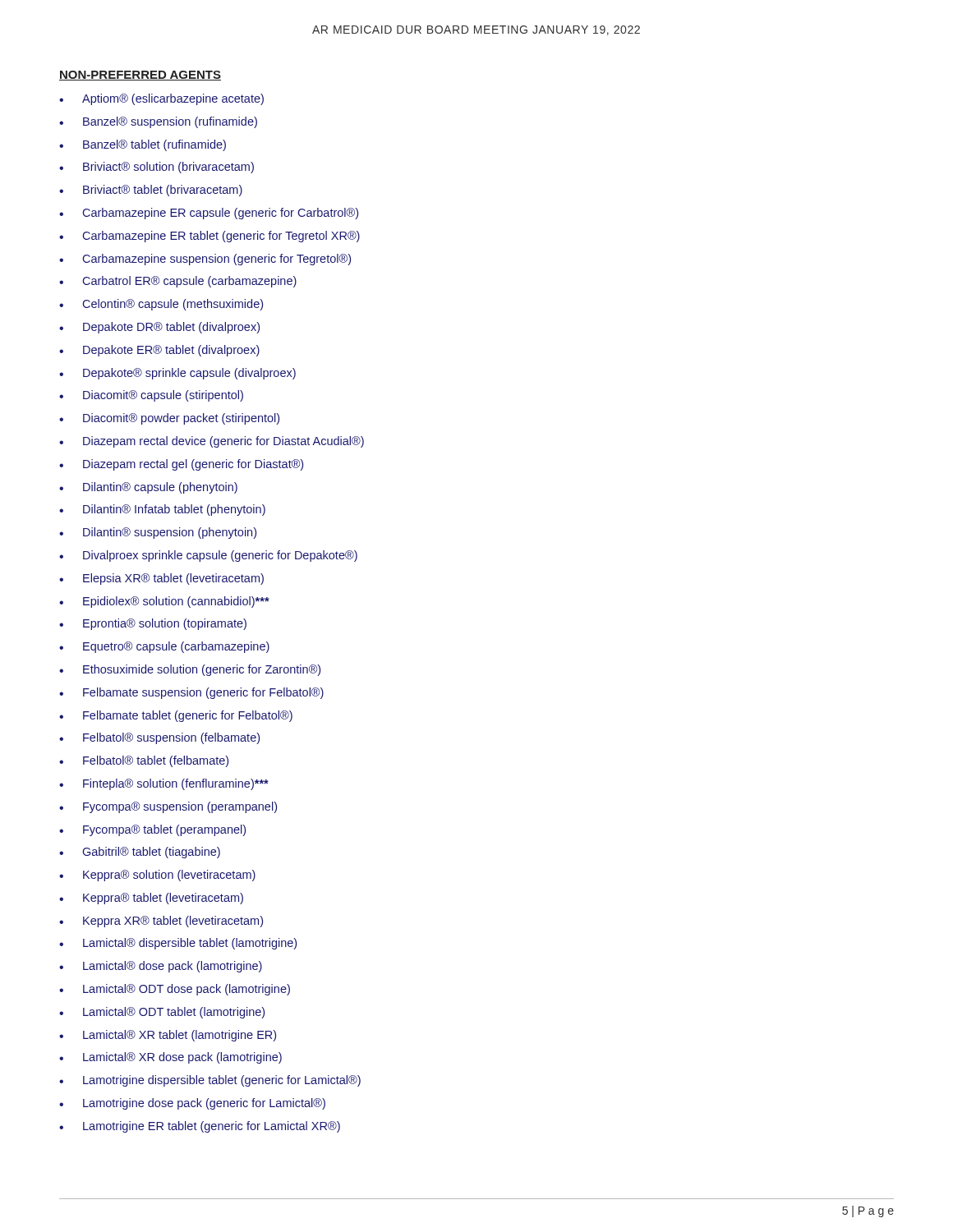The image size is (953, 1232).
Task: Select the list item that reads "•Keppra® solution (levetiracetam)"
Action: point(157,876)
